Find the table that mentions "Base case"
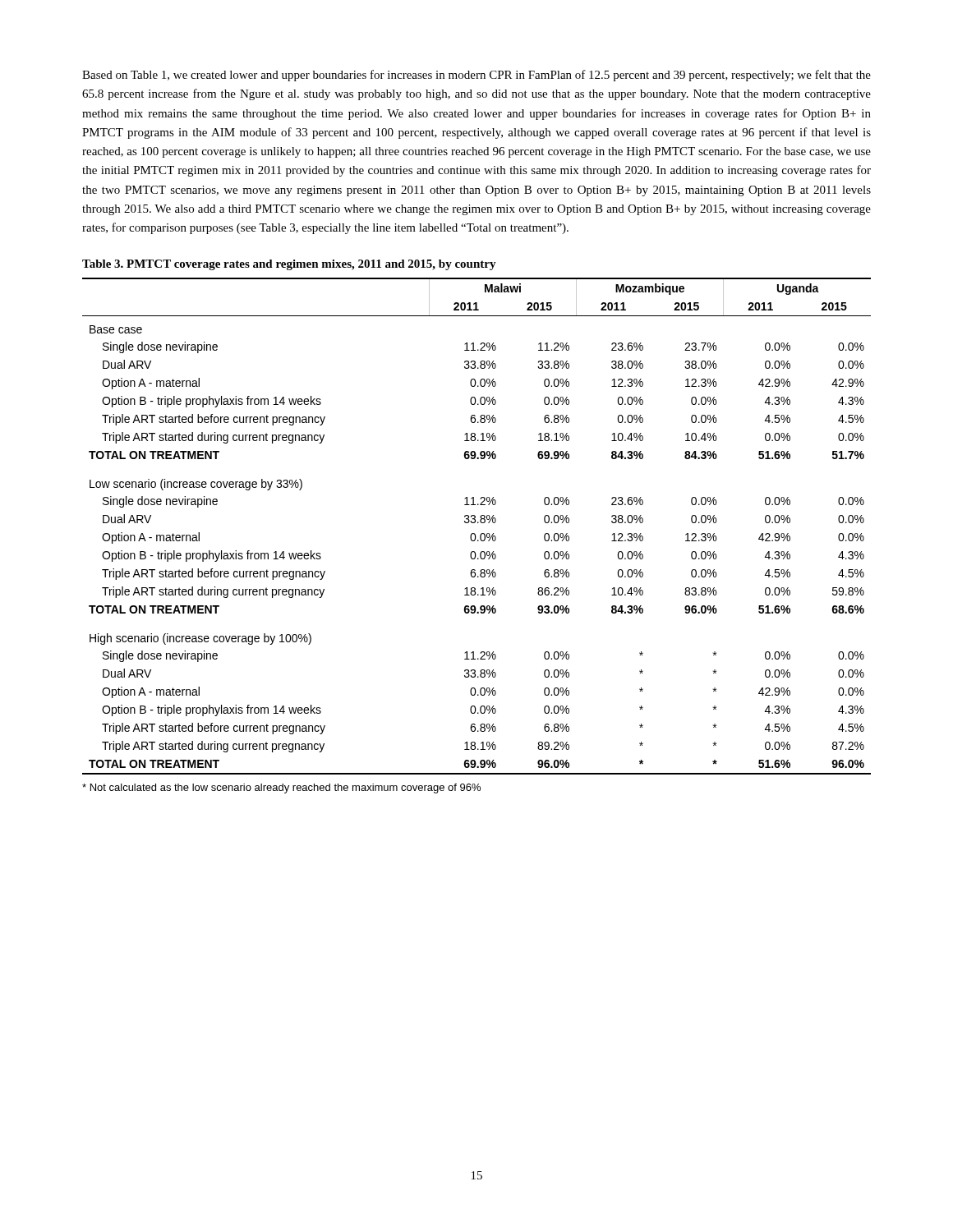 tap(476, 526)
